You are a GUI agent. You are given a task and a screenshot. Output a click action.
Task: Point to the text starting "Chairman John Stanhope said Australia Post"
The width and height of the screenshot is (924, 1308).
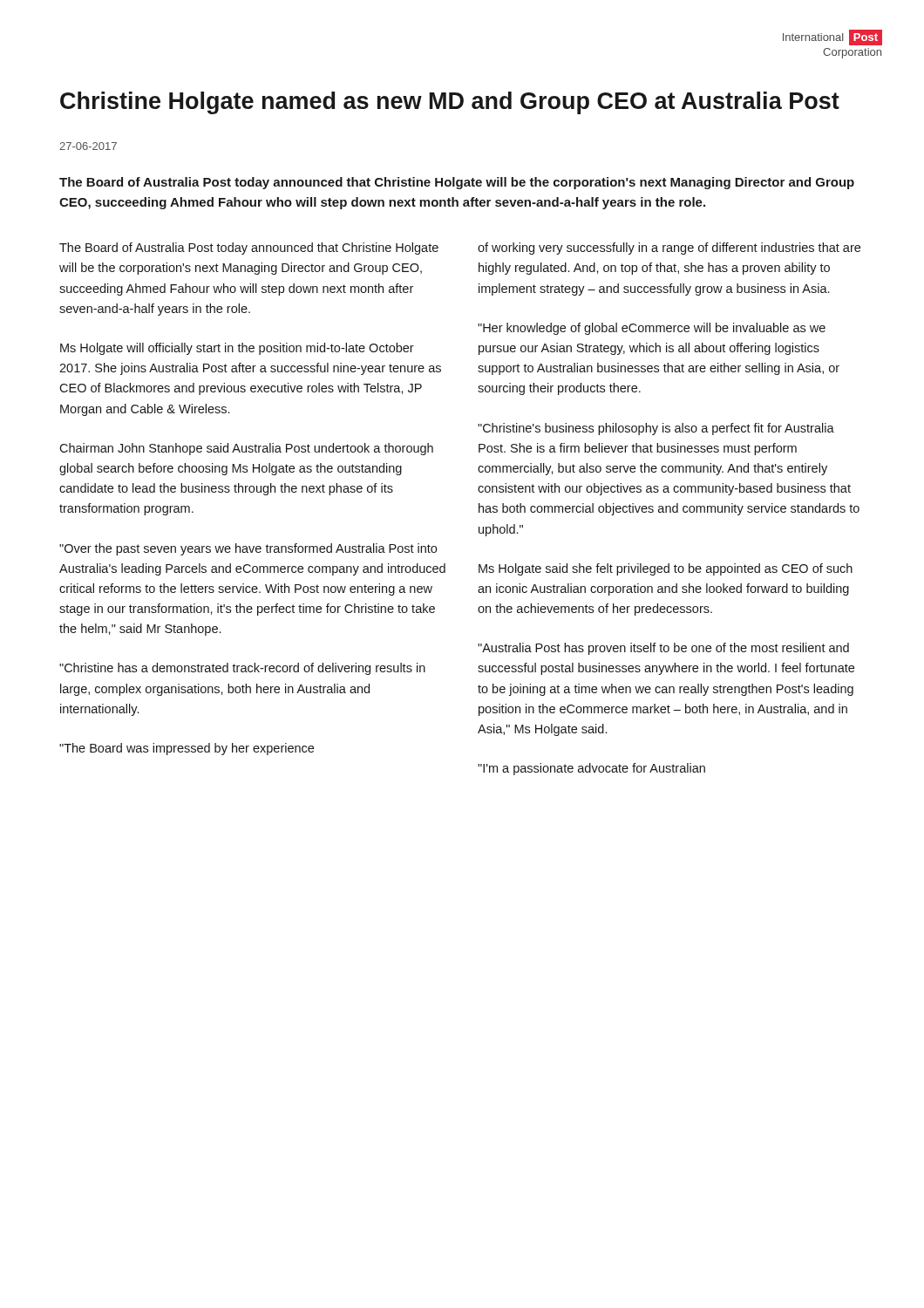coord(247,478)
